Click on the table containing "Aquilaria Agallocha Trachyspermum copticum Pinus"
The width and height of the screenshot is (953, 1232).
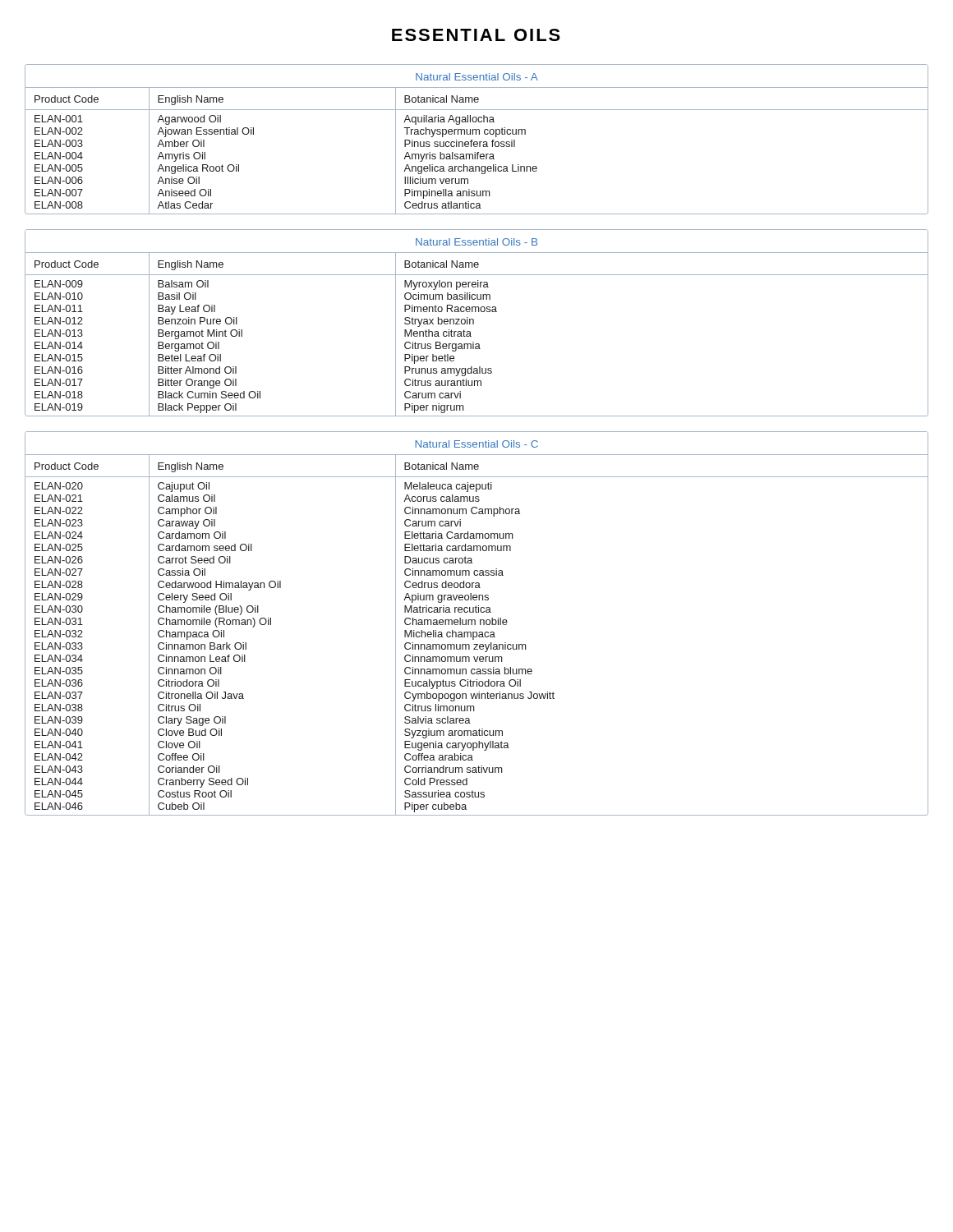(476, 151)
